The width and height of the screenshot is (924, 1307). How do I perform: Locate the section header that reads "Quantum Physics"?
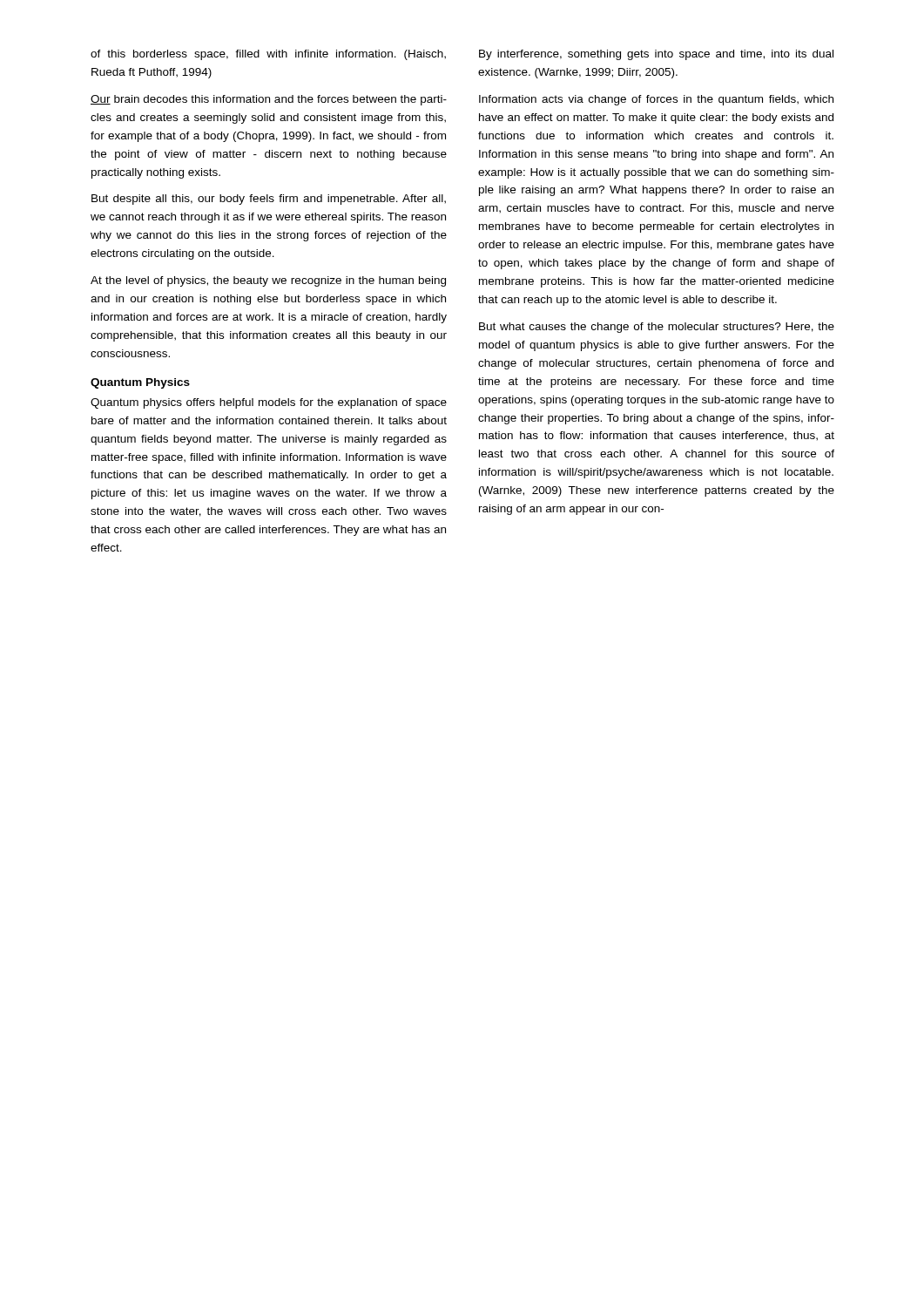pyautogui.click(x=140, y=382)
